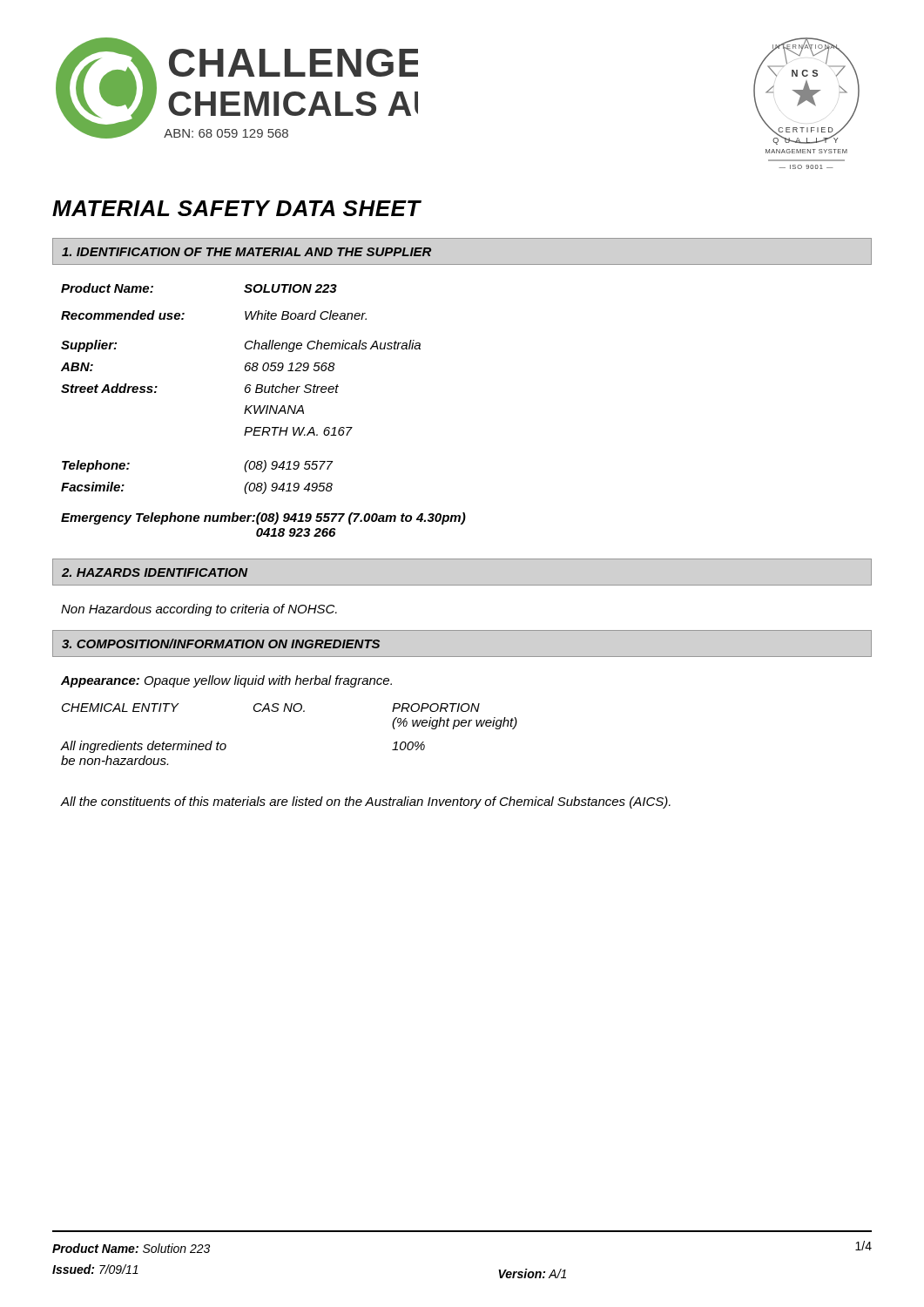Viewport: 924px width, 1307px height.
Task: Locate the block of text that opens with "All ingredients determined tobe"
Action: pos(138,746)
